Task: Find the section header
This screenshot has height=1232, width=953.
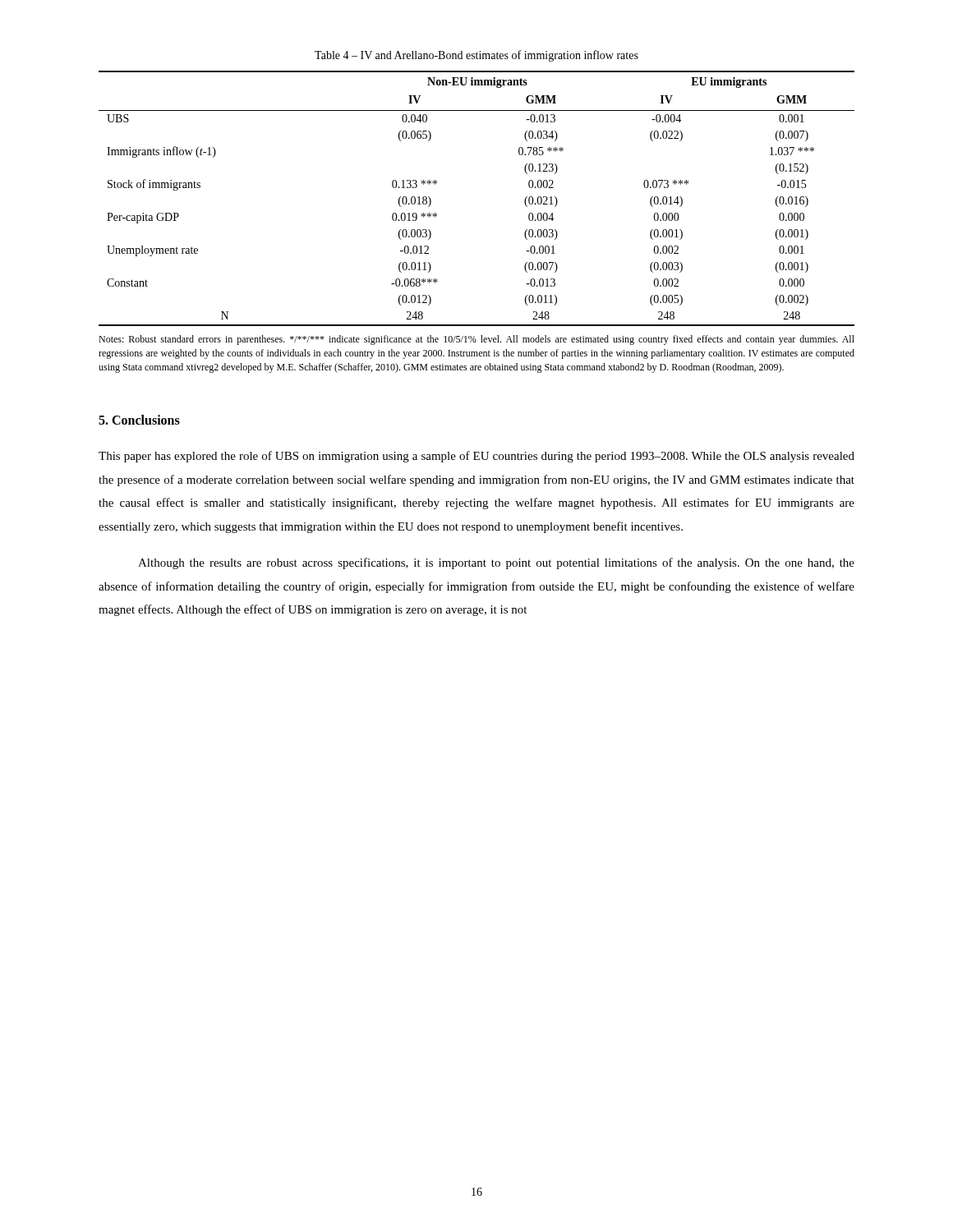Action: coord(139,420)
